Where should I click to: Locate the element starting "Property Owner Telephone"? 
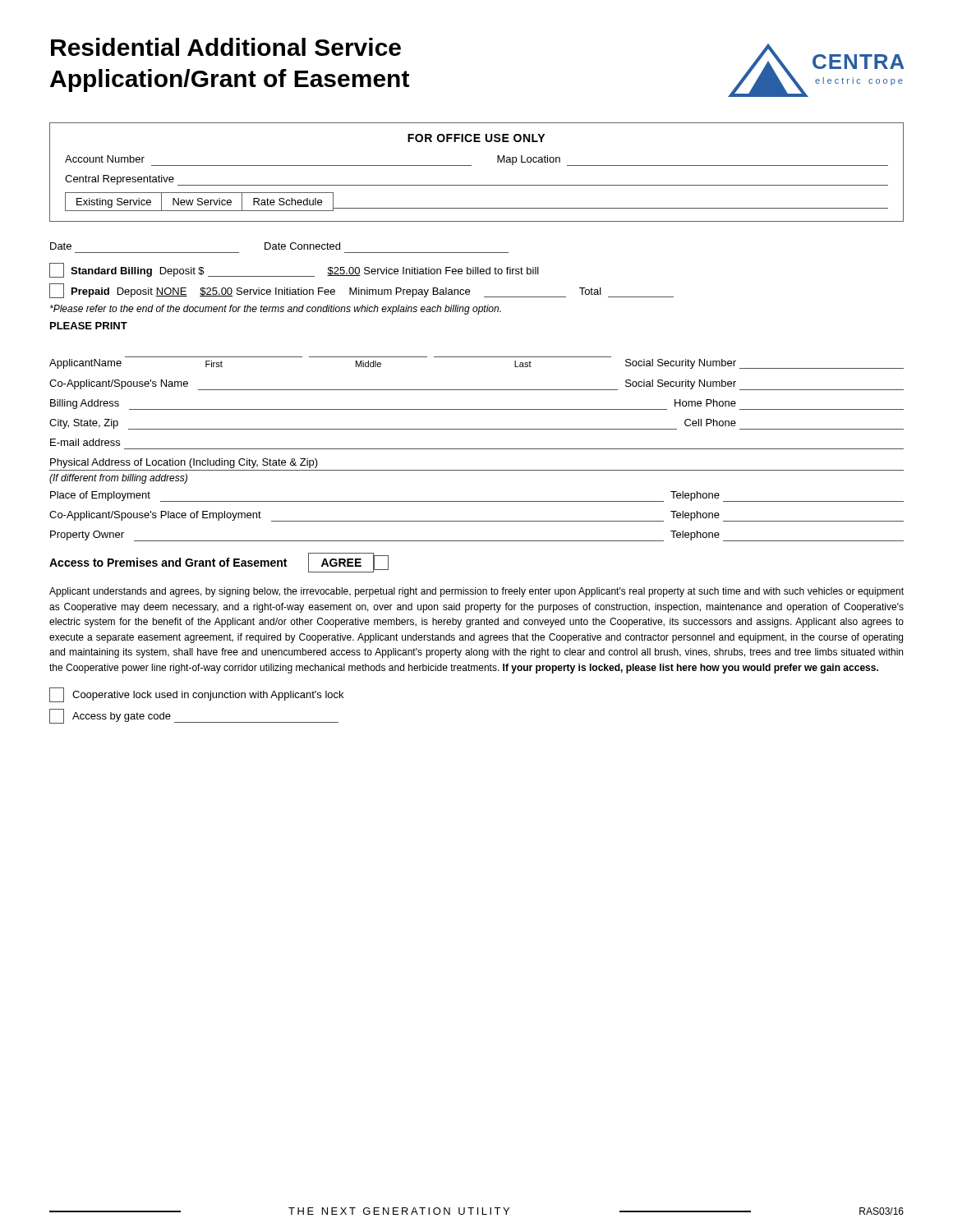(x=476, y=535)
